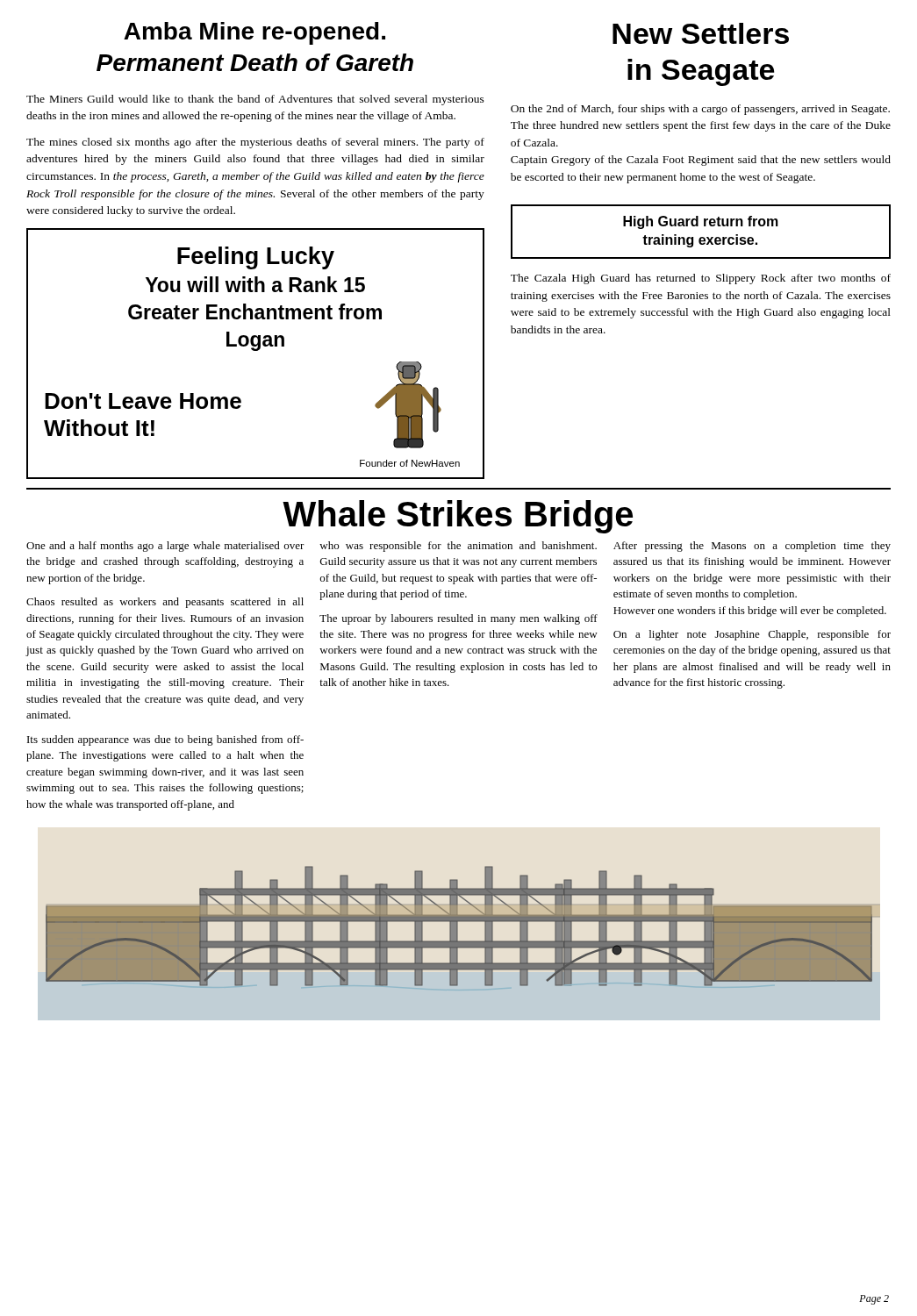Select the region starting "Whale Strikes Bridge"
Screen dimensions: 1316x917
(x=458, y=514)
